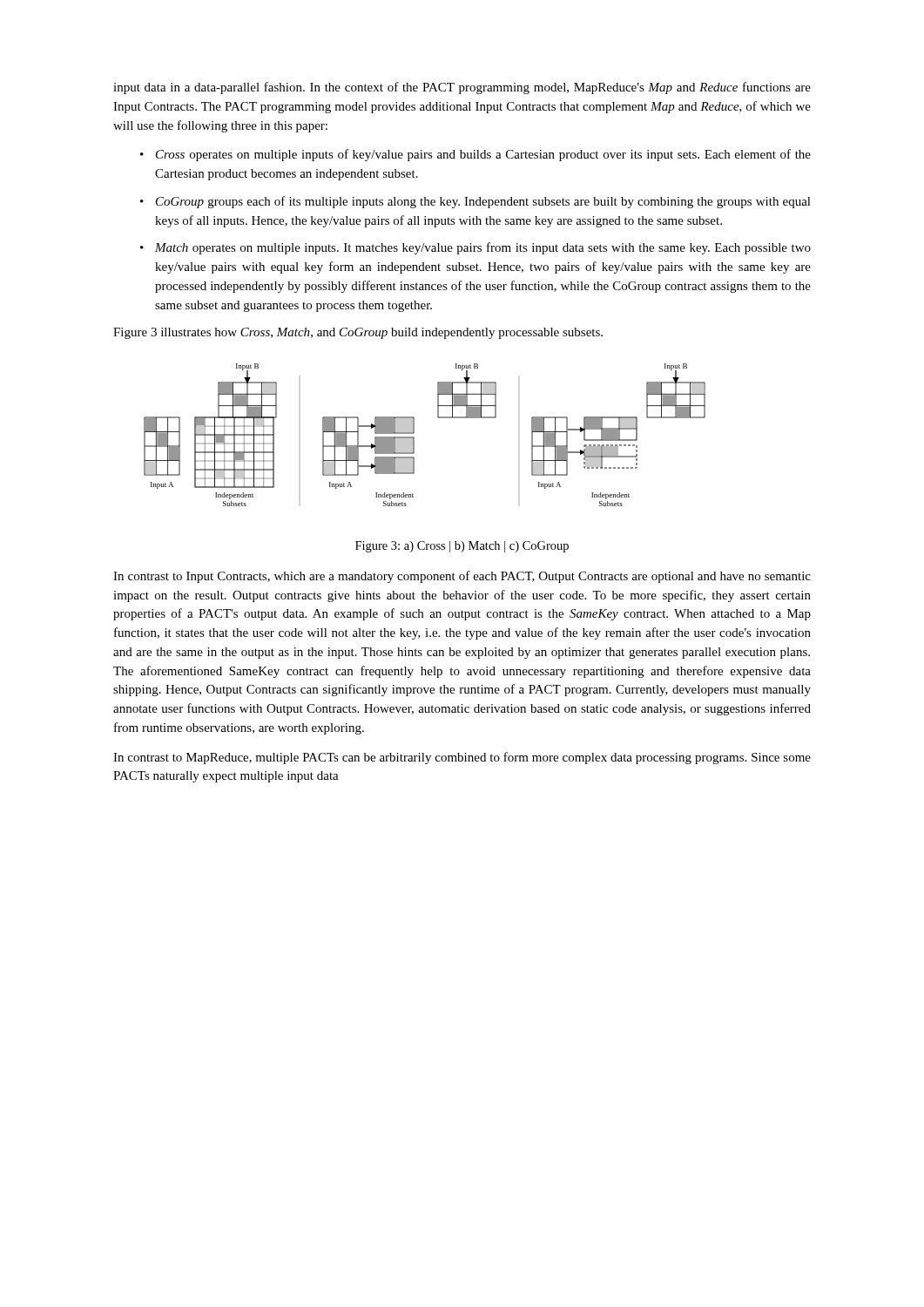The width and height of the screenshot is (924, 1307).
Task: Click on the text block that reads "Figure 3 illustrates how Cross, Match, and"
Action: (x=358, y=332)
